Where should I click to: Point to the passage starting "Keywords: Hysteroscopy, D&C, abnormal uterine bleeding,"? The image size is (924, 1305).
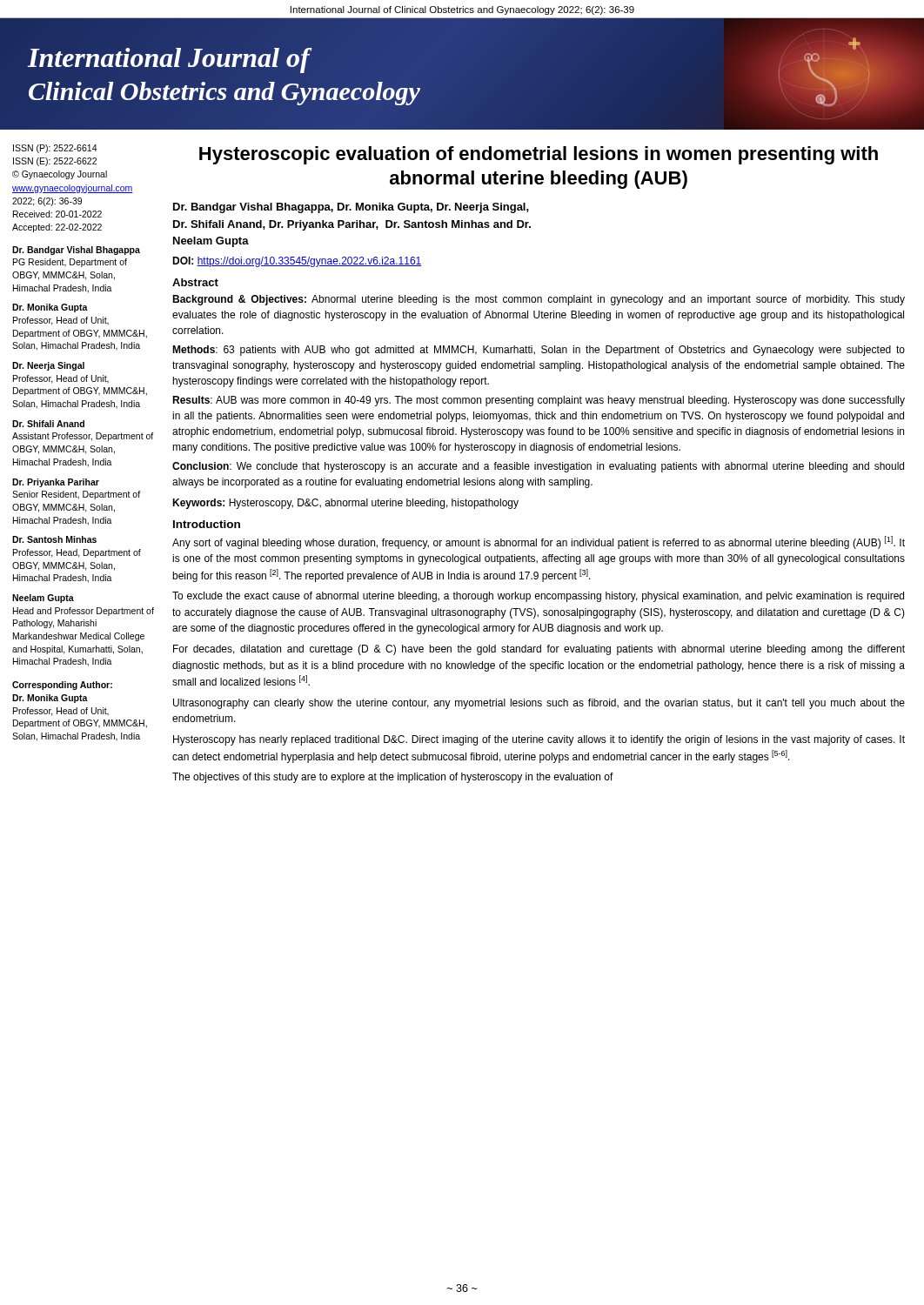point(345,502)
